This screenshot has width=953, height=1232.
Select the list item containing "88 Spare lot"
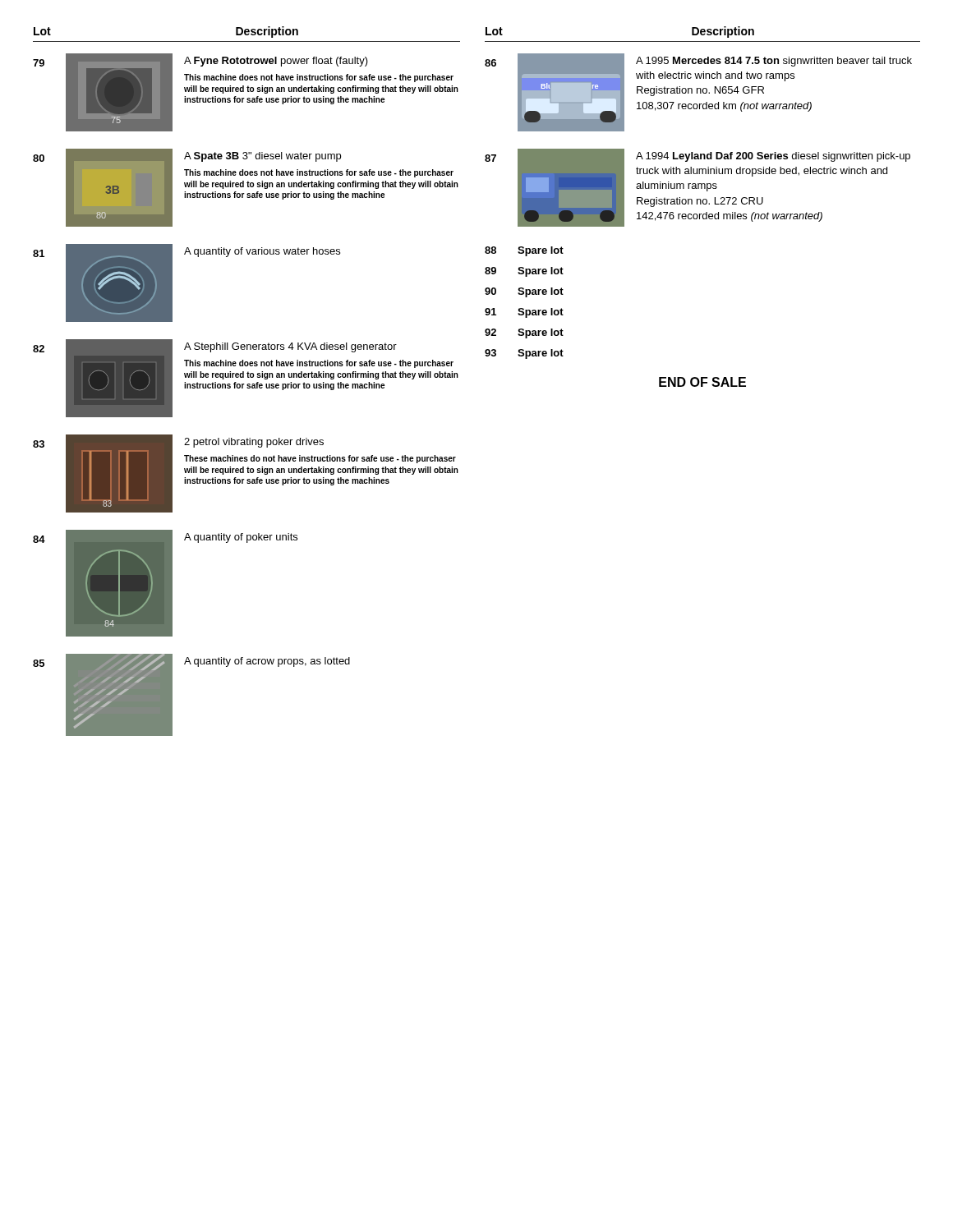coord(524,250)
